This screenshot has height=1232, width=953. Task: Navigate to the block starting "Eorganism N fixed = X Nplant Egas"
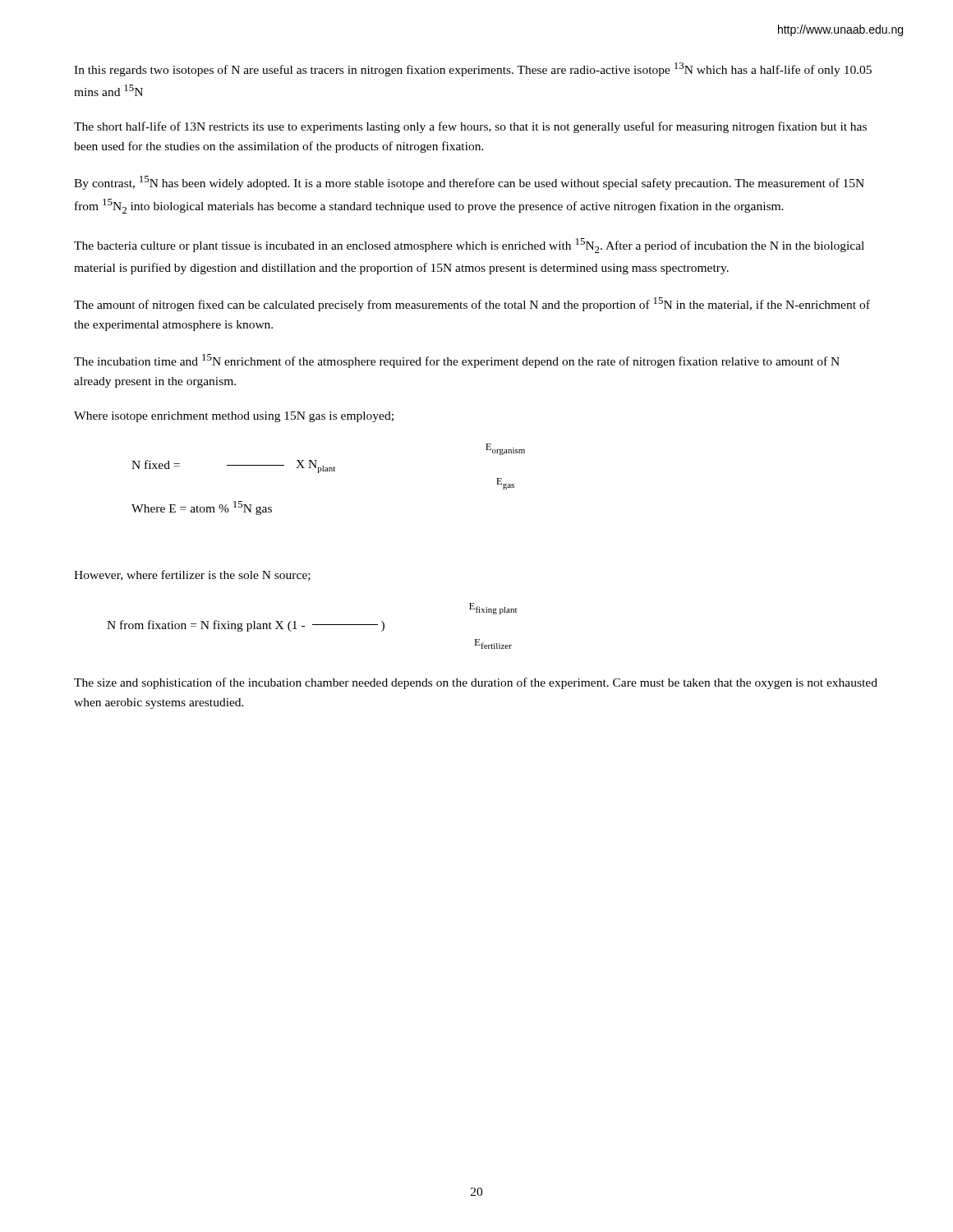coord(505,478)
